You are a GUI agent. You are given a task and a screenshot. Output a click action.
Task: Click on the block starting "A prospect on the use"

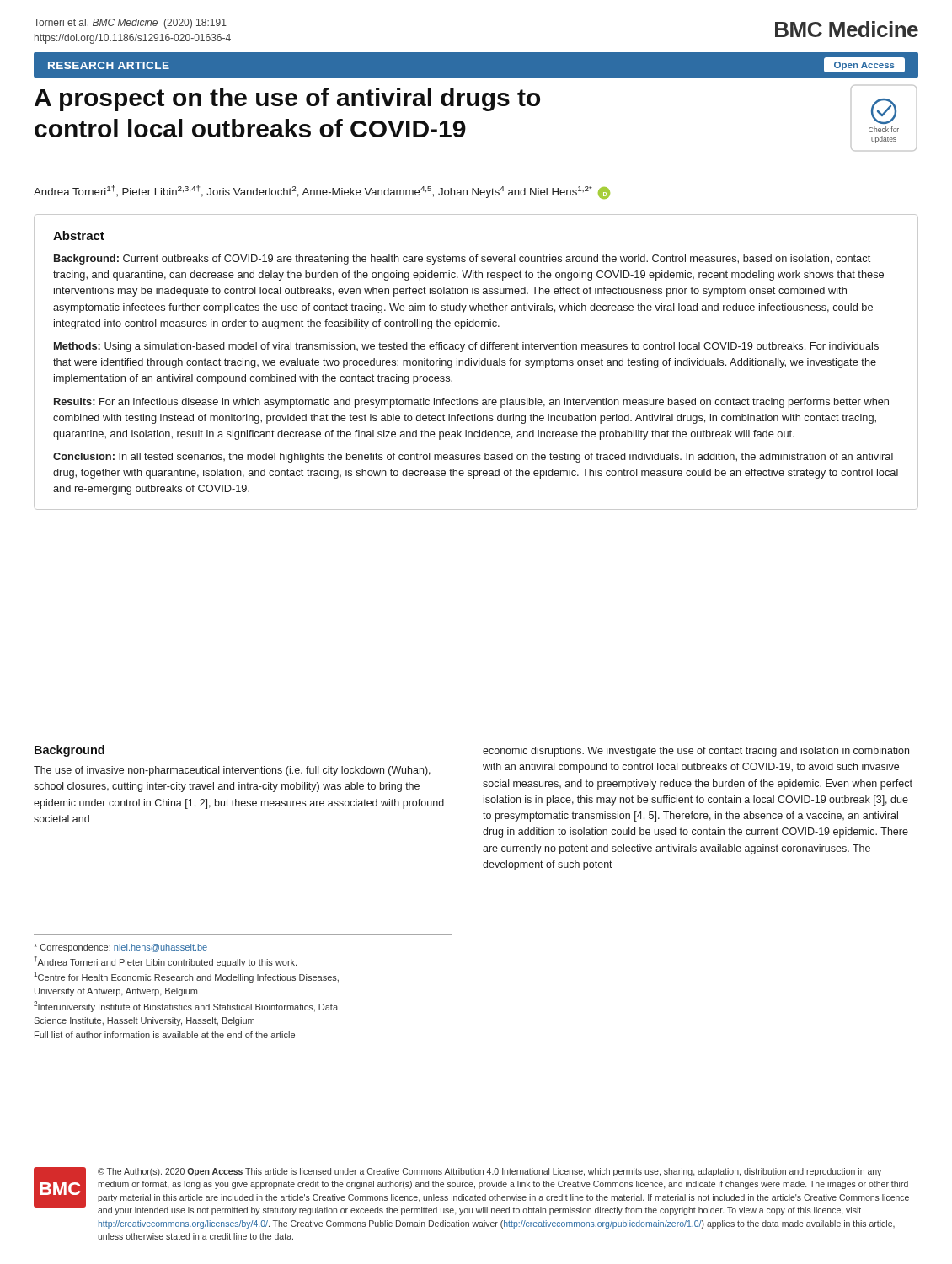pyautogui.click(x=402, y=113)
